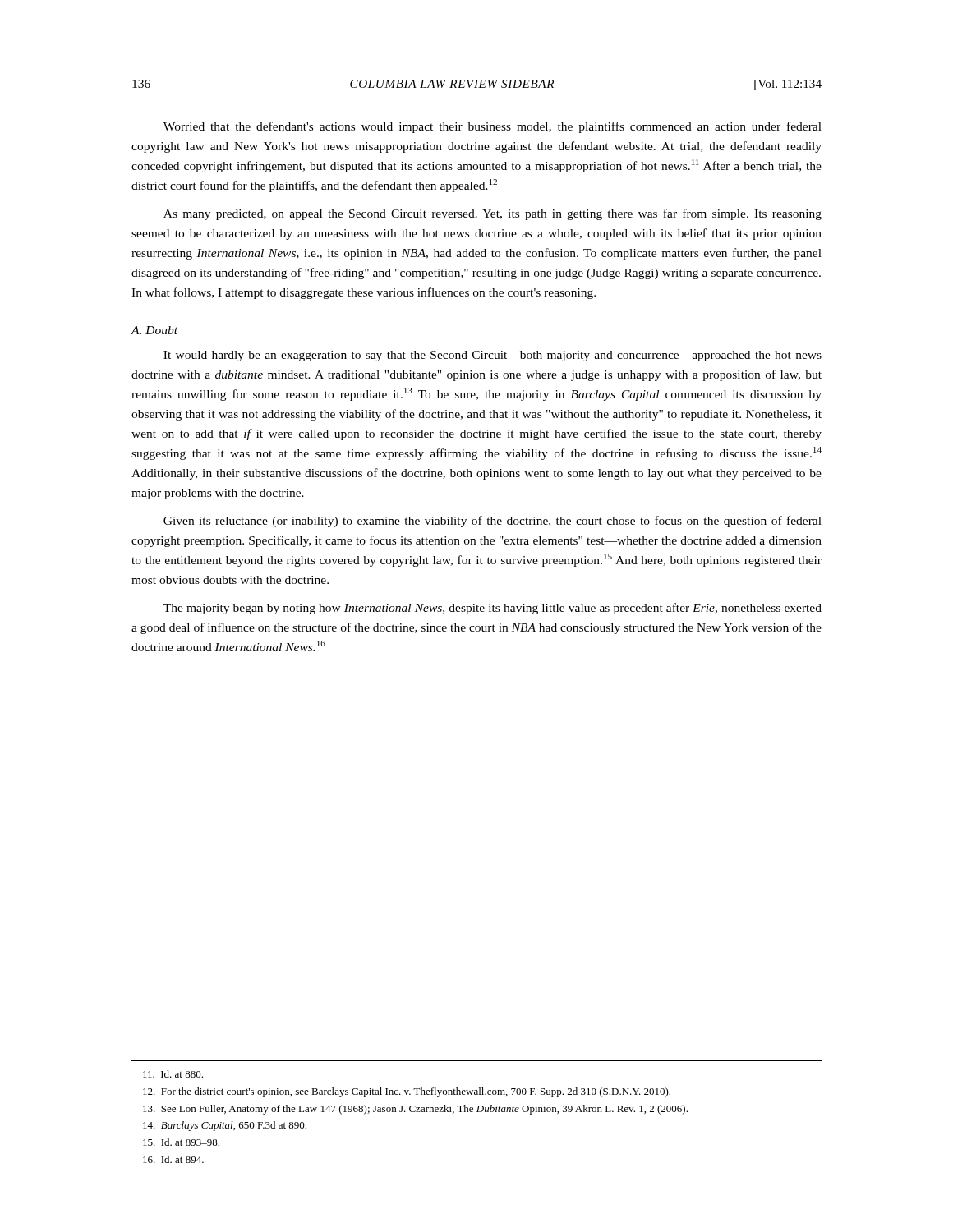Image resolution: width=953 pixels, height=1232 pixels.
Task: Click on the footnote that says "For the district court's opinion, see Barclays Capital"
Action: [x=401, y=1091]
